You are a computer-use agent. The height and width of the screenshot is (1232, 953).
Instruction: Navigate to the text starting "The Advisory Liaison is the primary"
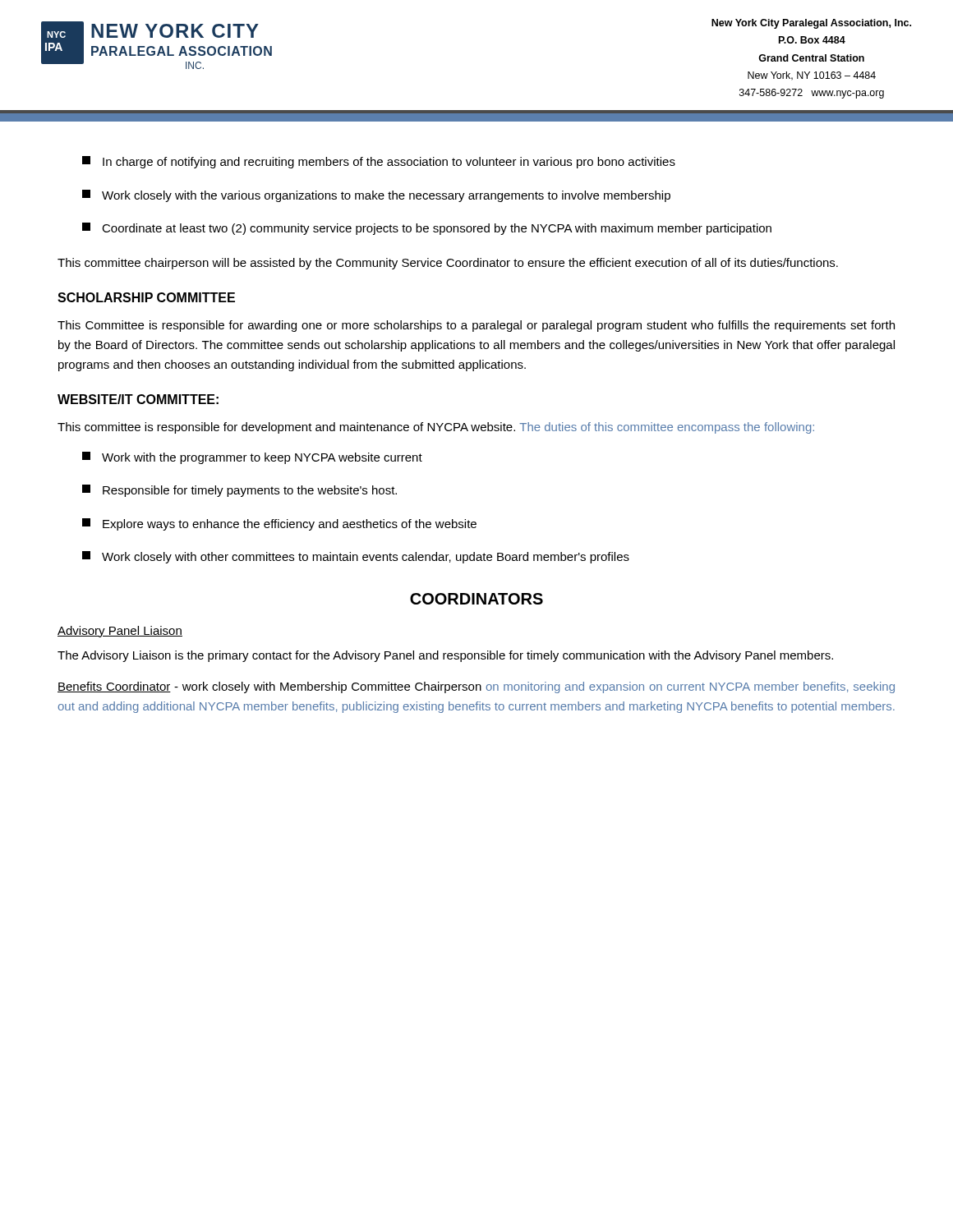pos(446,655)
